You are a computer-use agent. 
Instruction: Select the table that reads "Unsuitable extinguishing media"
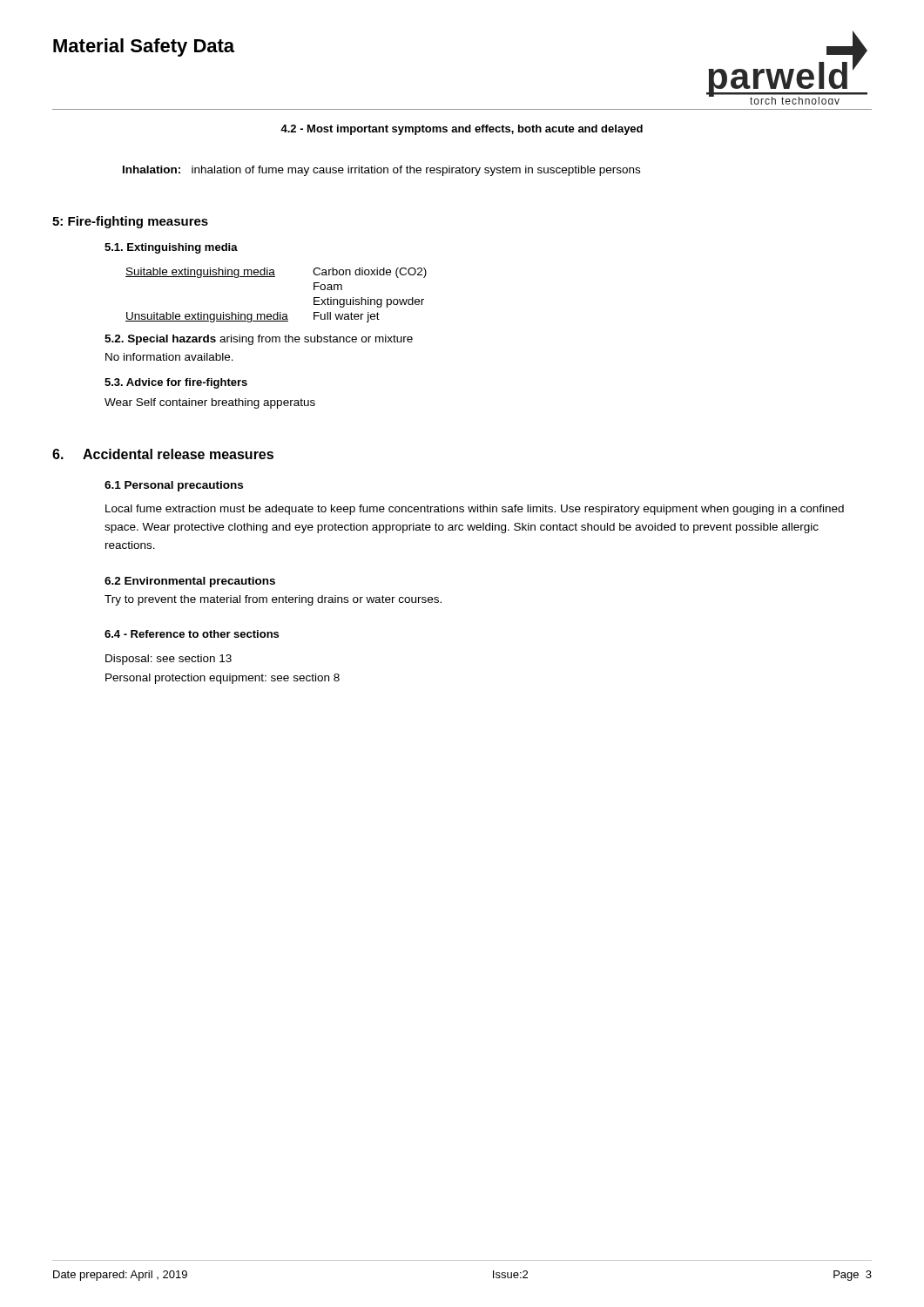(479, 294)
